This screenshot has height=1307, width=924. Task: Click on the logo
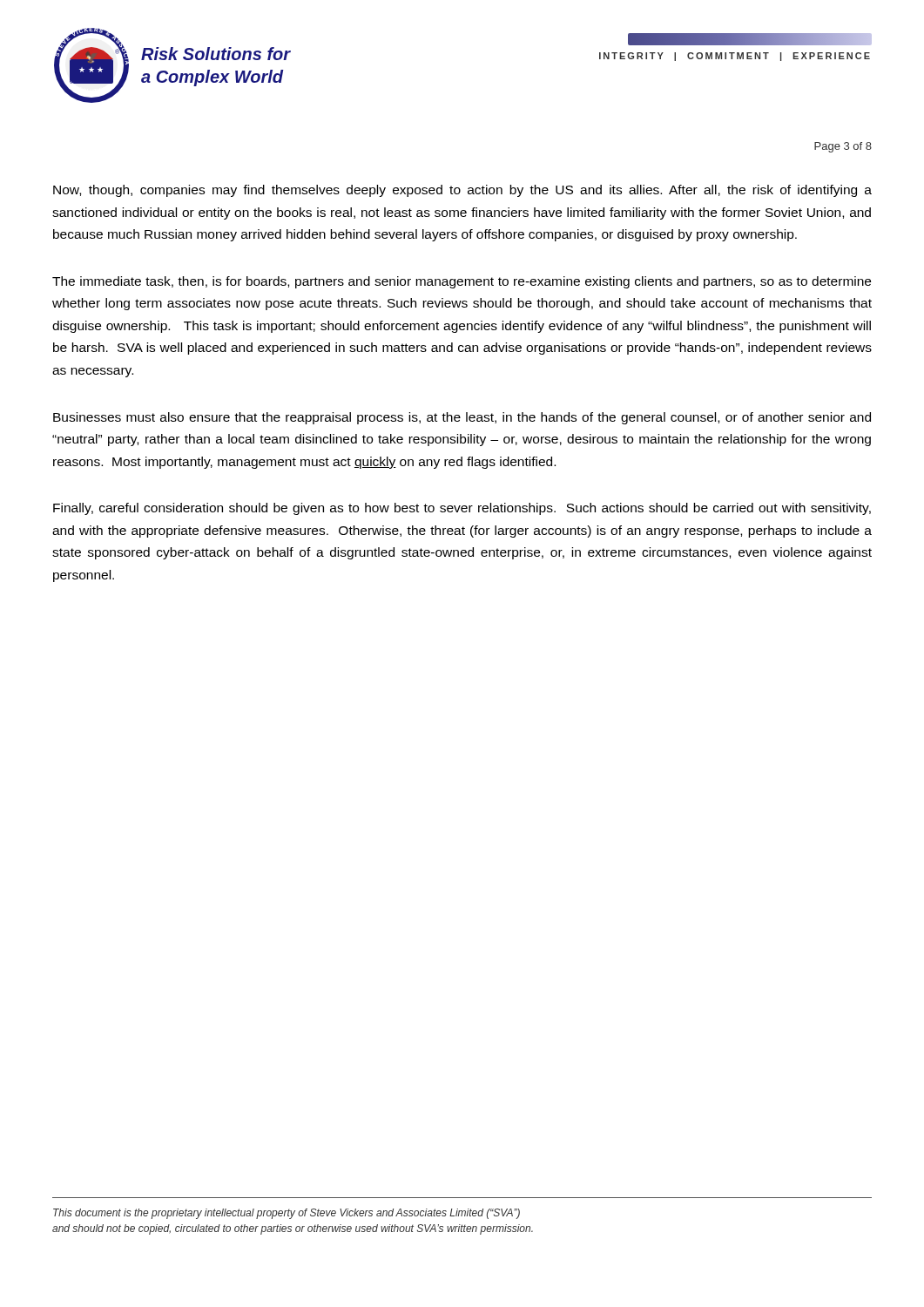click(171, 65)
